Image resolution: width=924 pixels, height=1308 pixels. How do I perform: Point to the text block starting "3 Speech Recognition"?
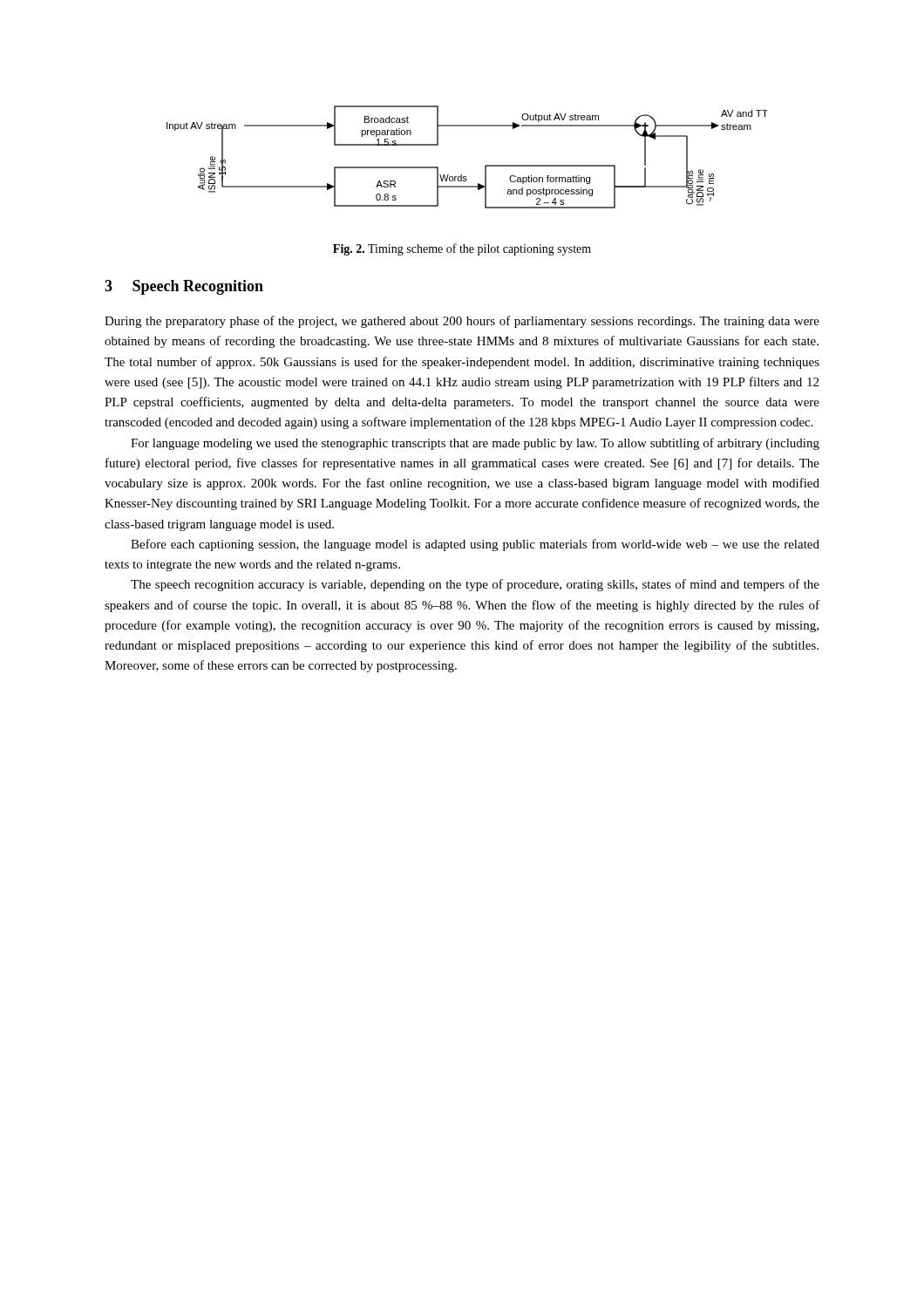point(184,286)
